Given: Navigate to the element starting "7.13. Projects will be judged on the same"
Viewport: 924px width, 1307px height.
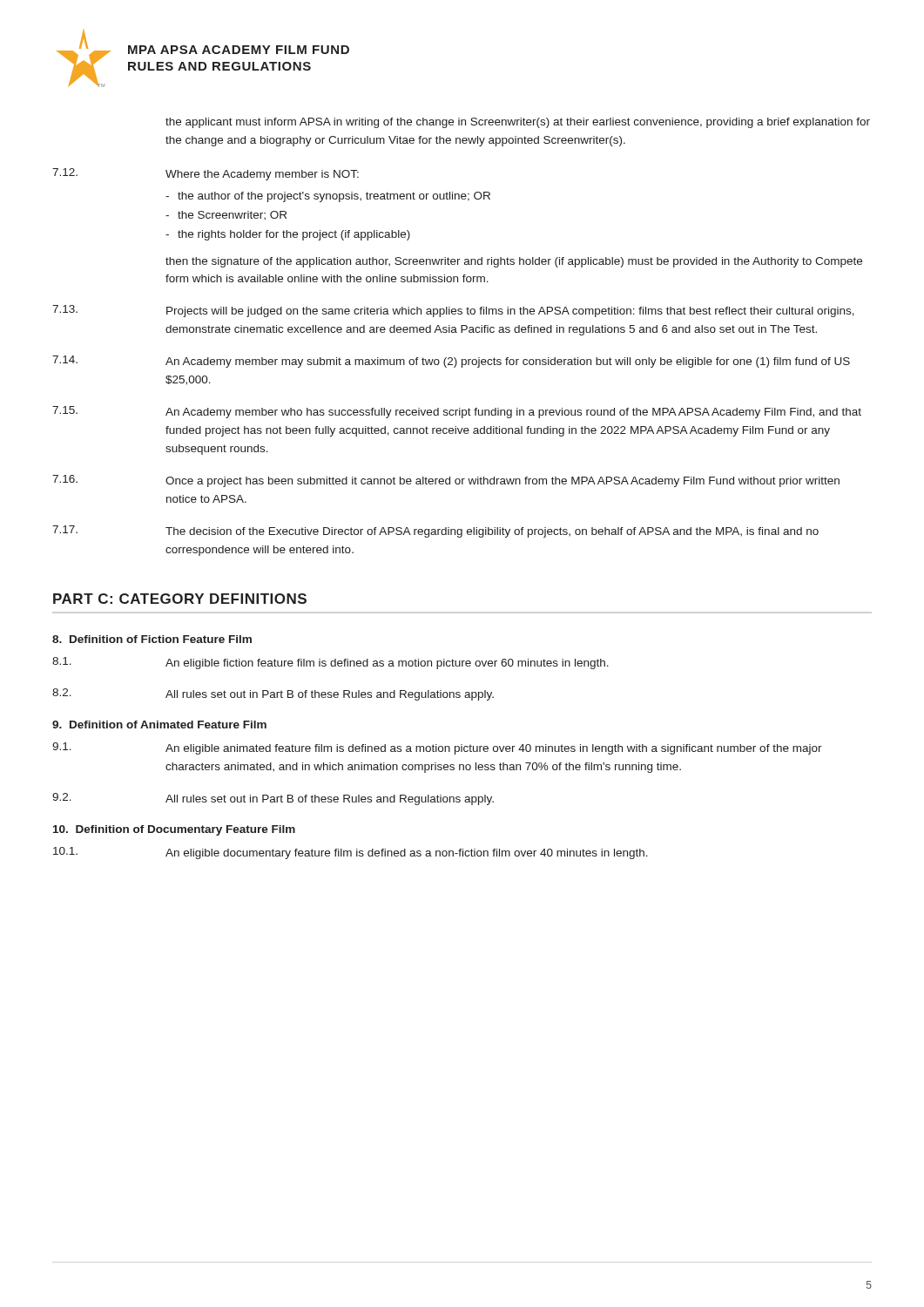Looking at the screenshot, I should pyautogui.click(x=462, y=321).
